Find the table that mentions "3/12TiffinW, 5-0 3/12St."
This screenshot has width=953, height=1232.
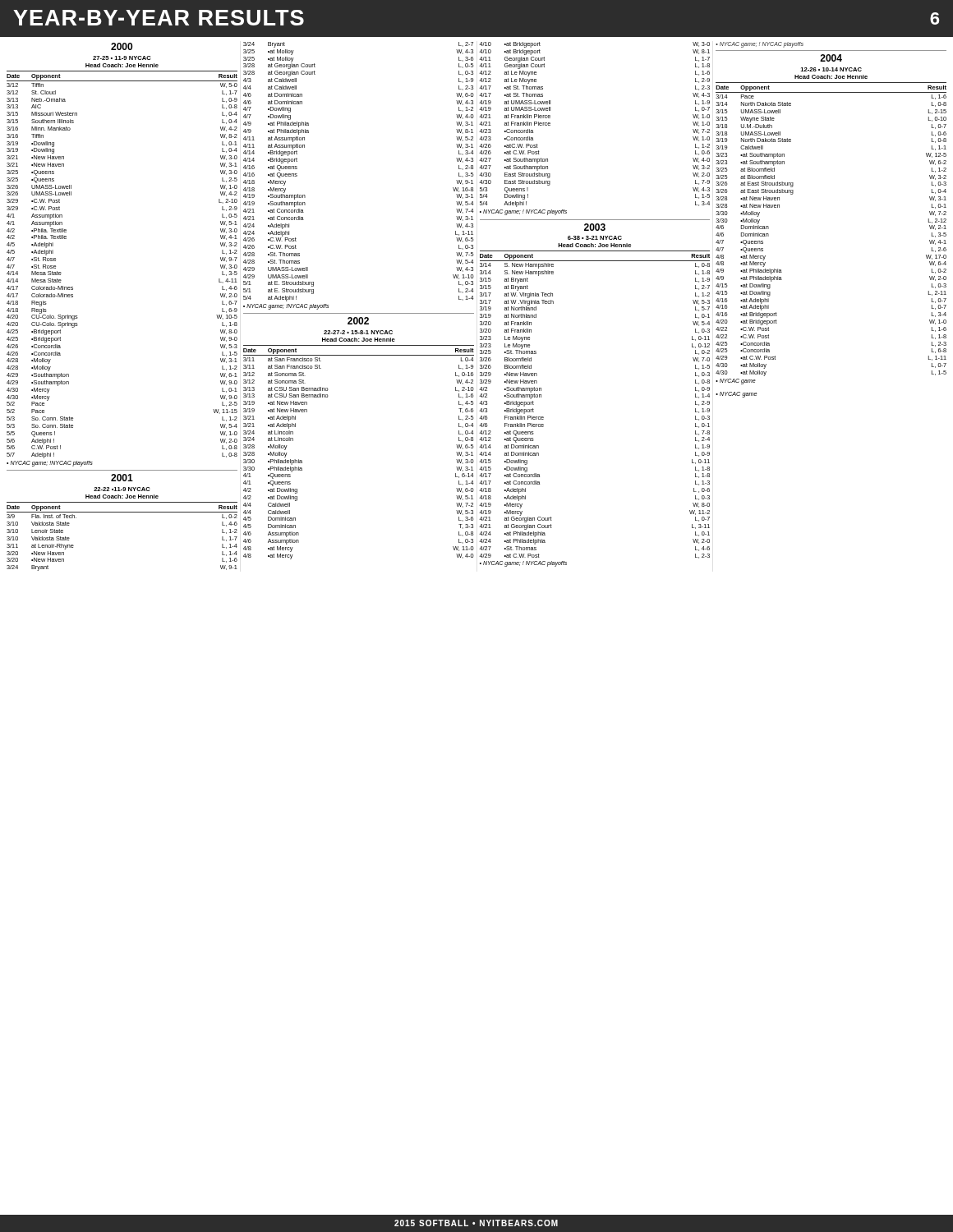pyautogui.click(x=122, y=271)
